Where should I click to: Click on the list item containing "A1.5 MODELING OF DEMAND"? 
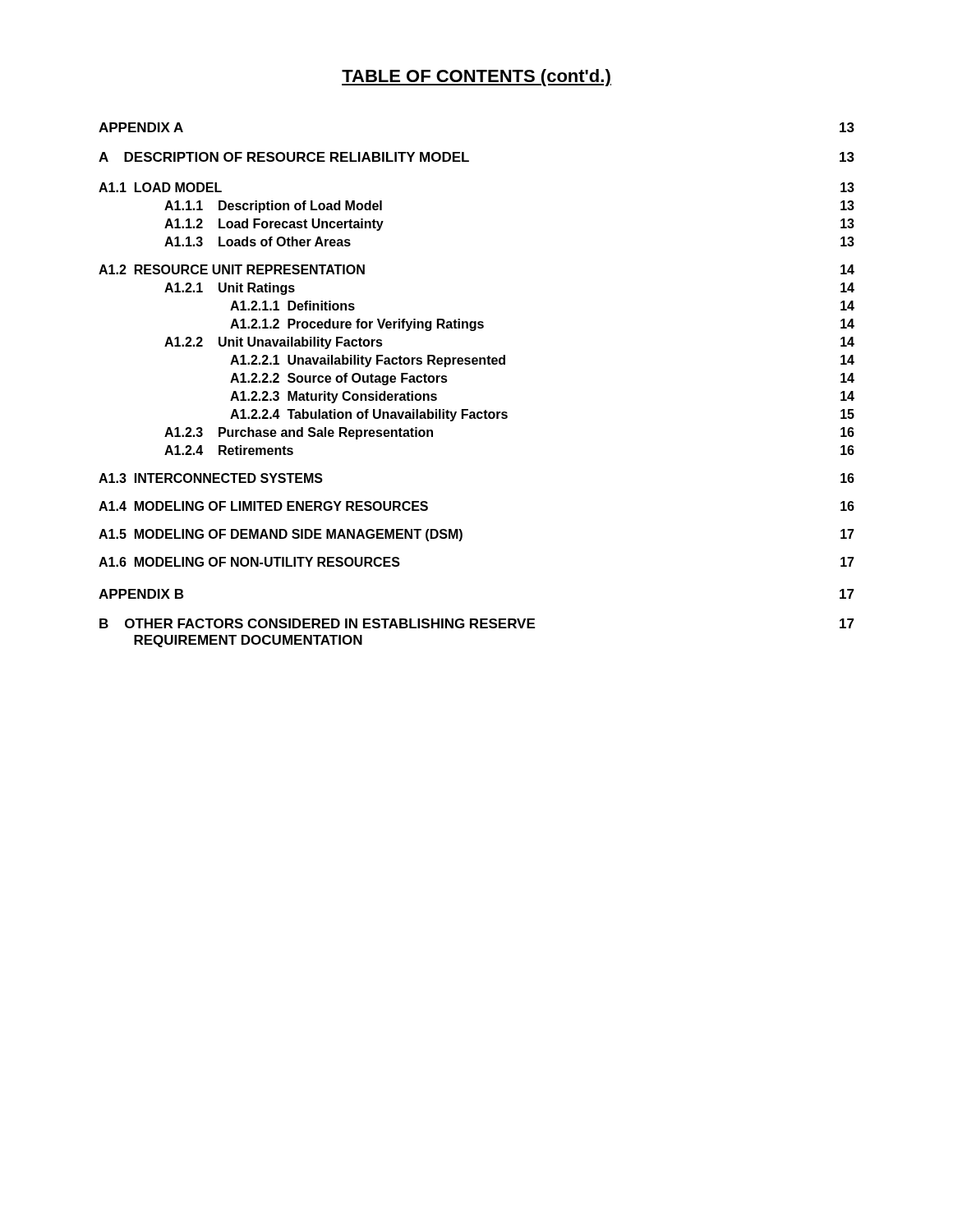pos(285,536)
